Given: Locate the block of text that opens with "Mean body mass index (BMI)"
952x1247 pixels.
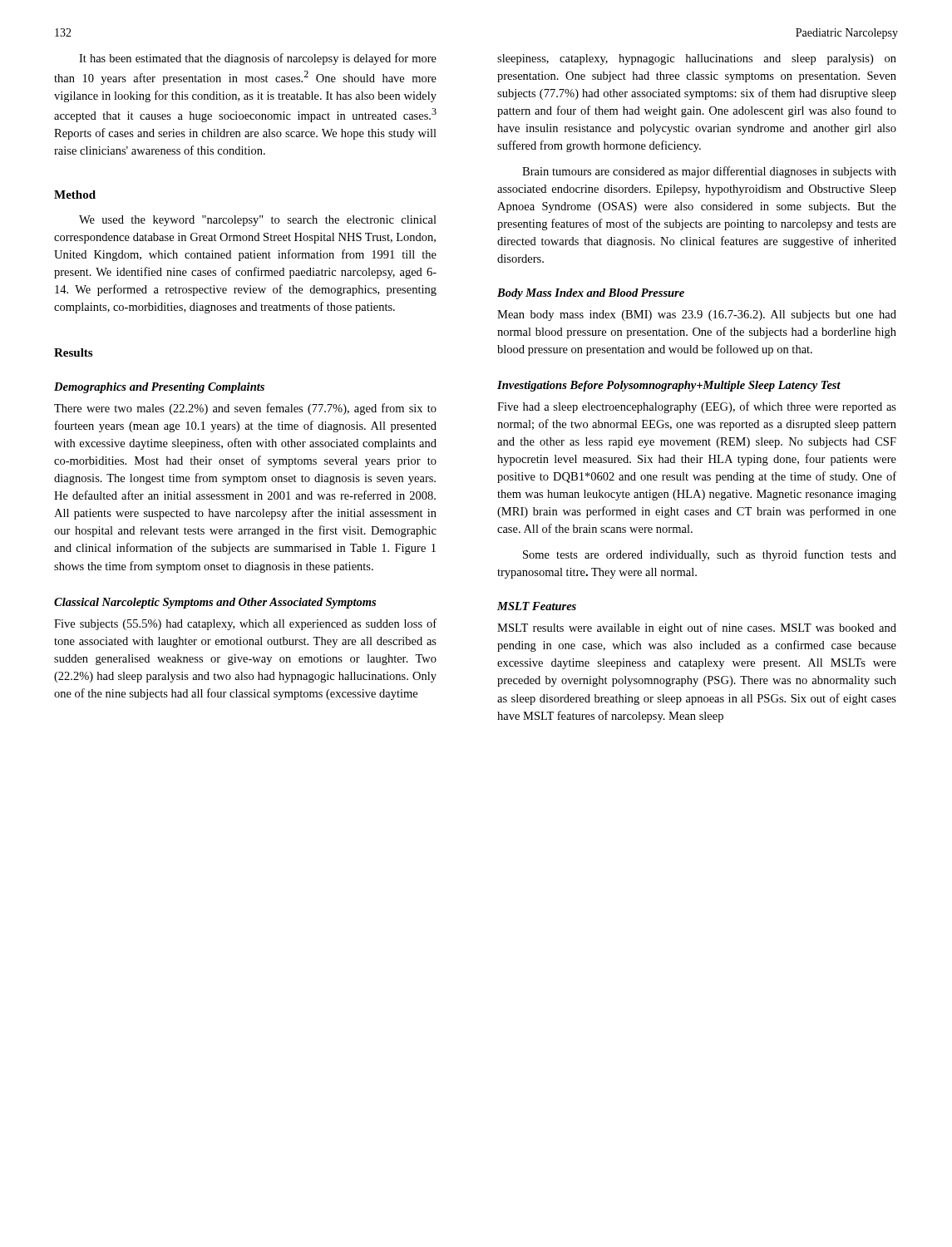Looking at the screenshot, I should point(697,332).
